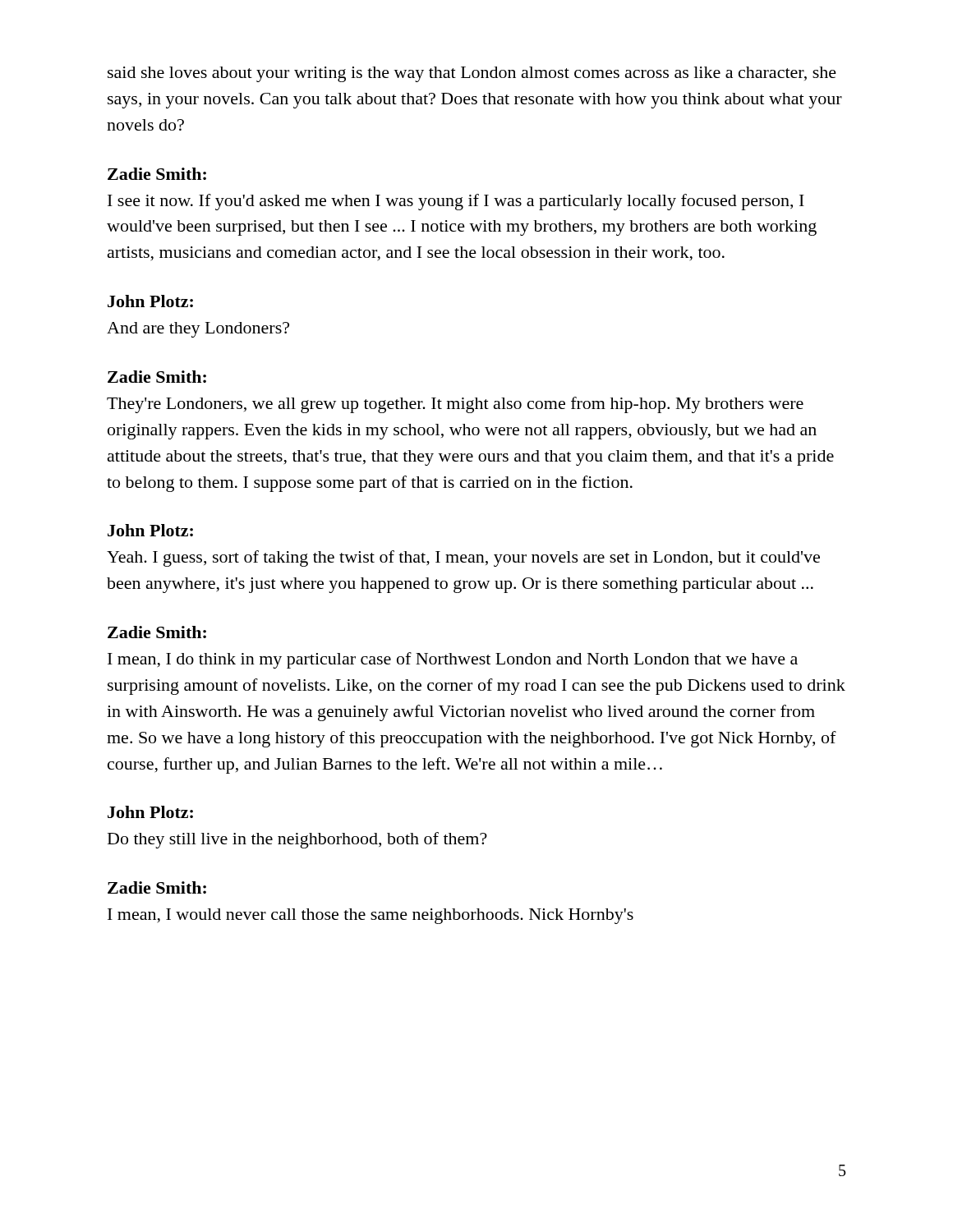Click on the region starting "John Plotz: Do they"

click(x=476, y=824)
